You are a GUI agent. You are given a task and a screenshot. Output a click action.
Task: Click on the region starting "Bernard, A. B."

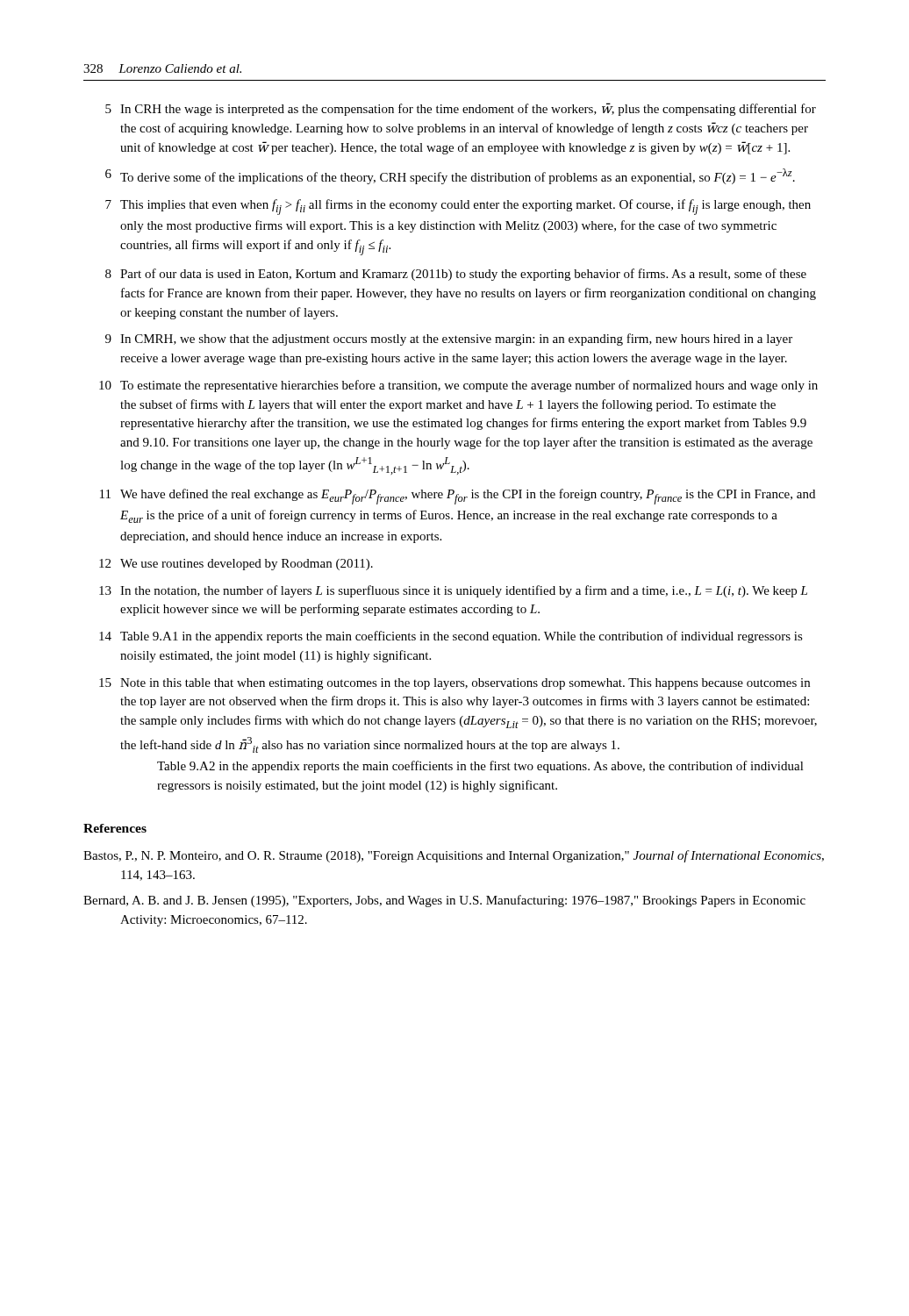click(445, 910)
